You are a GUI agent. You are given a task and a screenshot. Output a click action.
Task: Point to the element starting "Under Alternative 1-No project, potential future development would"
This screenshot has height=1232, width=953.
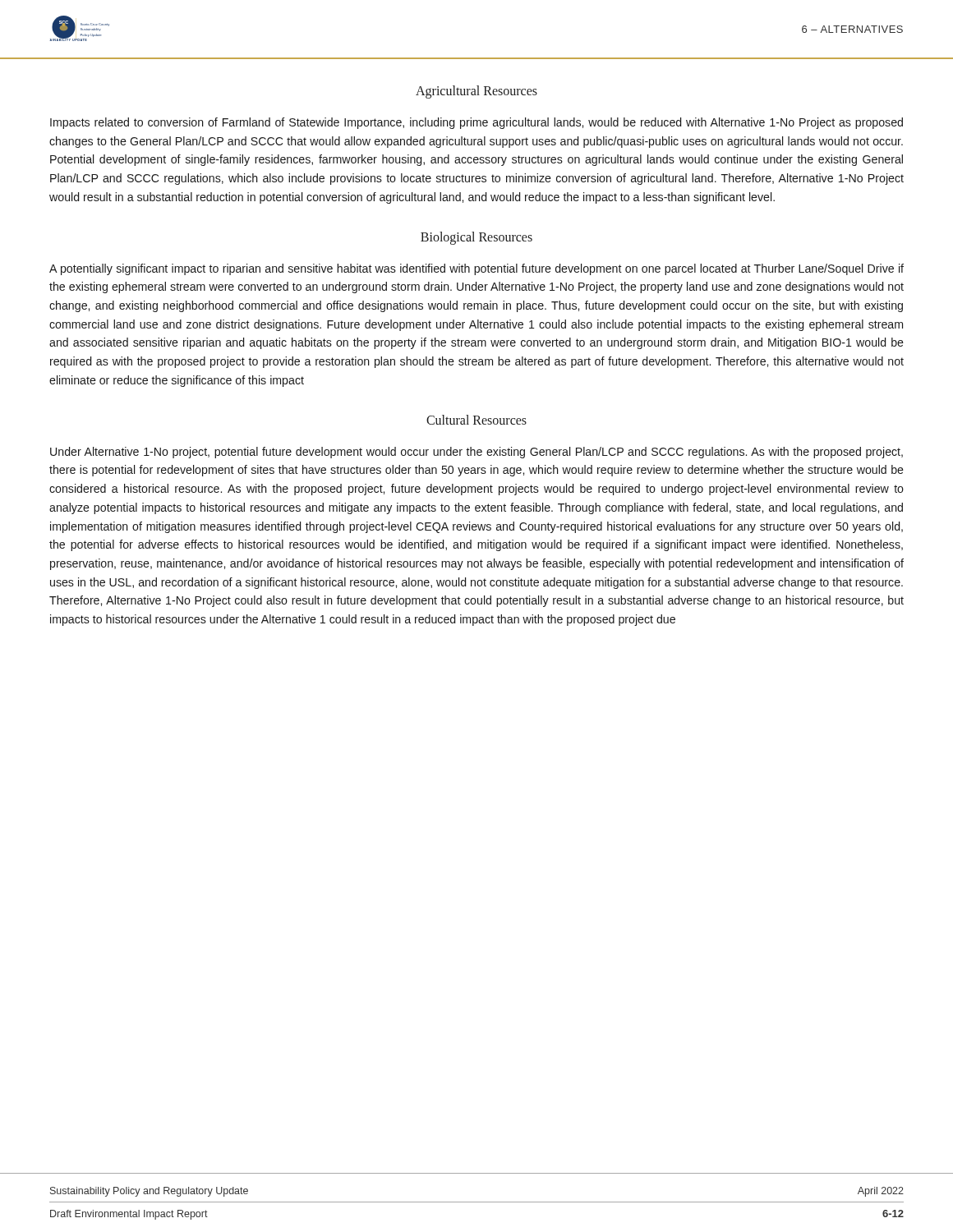click(476, 535)
